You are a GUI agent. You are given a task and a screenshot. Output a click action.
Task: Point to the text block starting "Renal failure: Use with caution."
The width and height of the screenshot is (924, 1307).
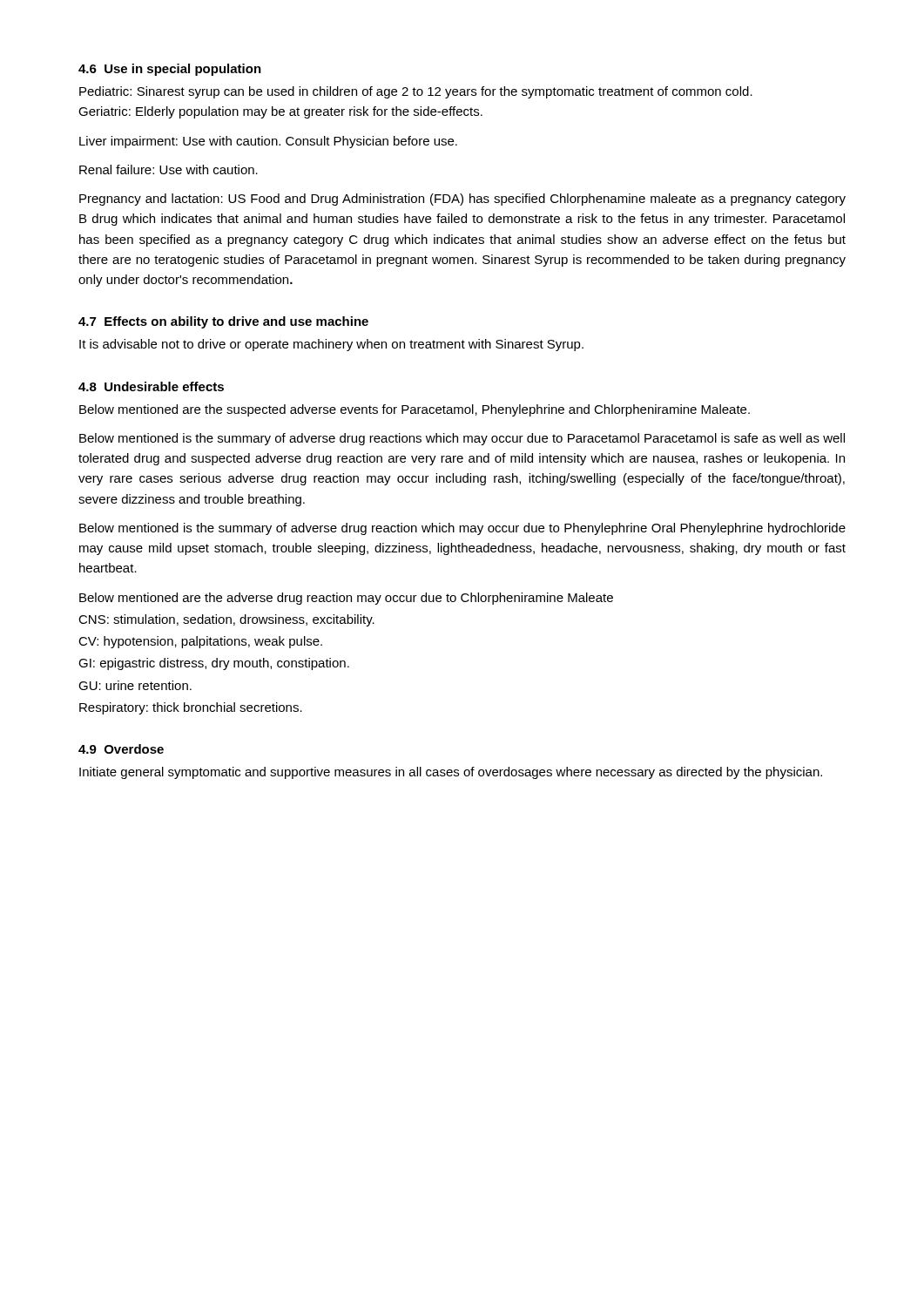pyautogui.click(x=168, y=169)
